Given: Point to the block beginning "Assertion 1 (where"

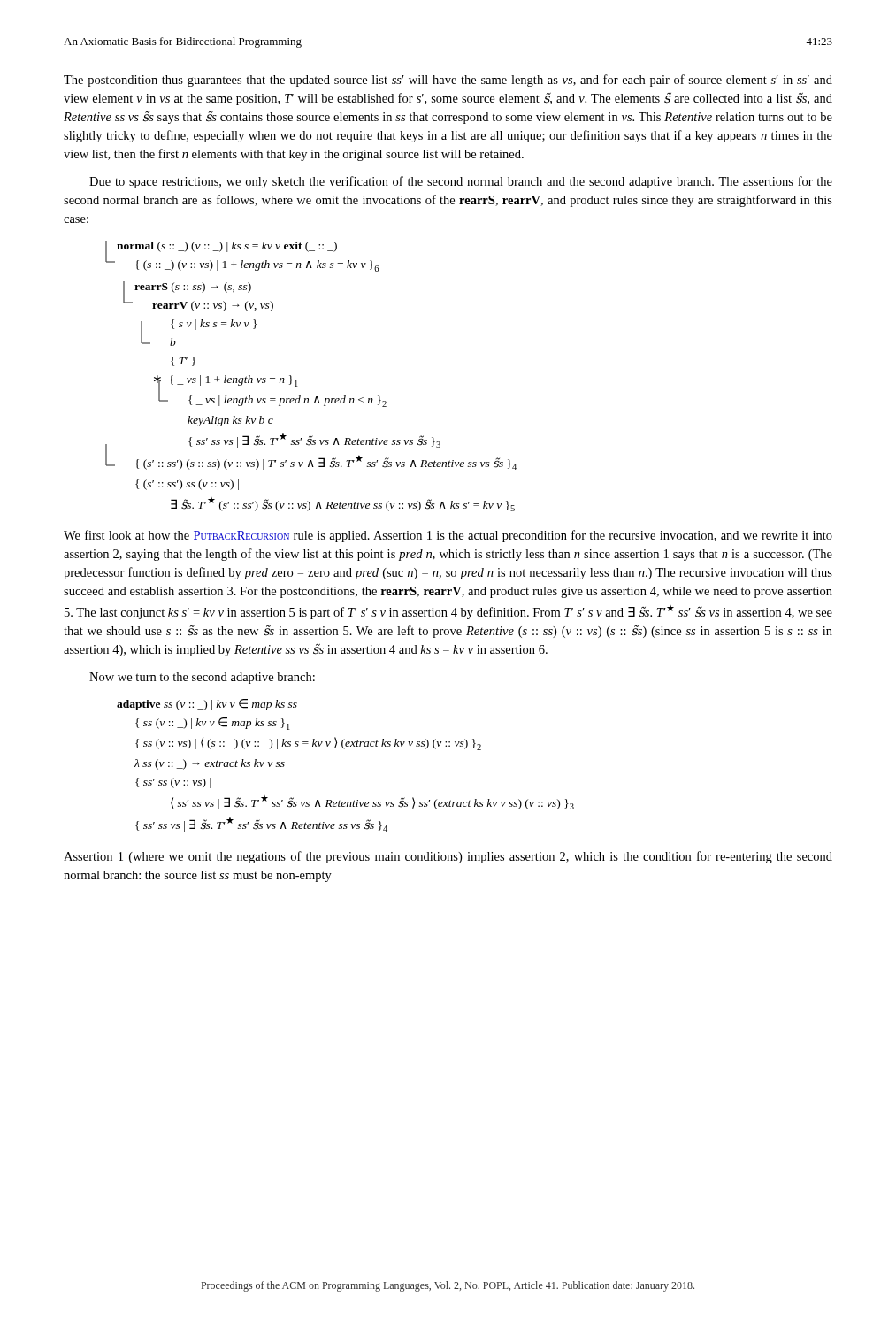Looking at the screenshot, I should pyautogui.click(x=448, y=866).
